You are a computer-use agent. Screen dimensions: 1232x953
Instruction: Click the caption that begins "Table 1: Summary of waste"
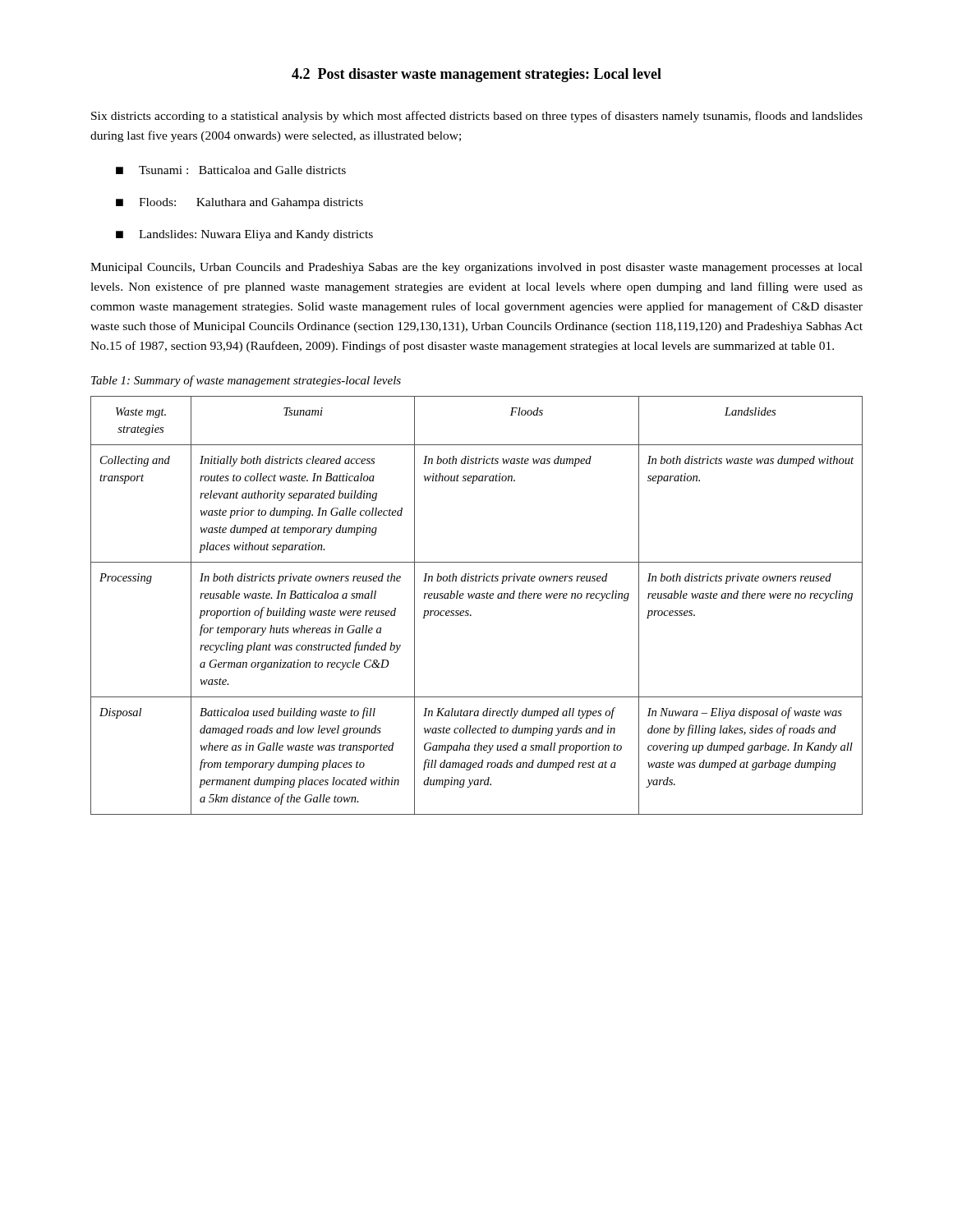pos(246,380)
